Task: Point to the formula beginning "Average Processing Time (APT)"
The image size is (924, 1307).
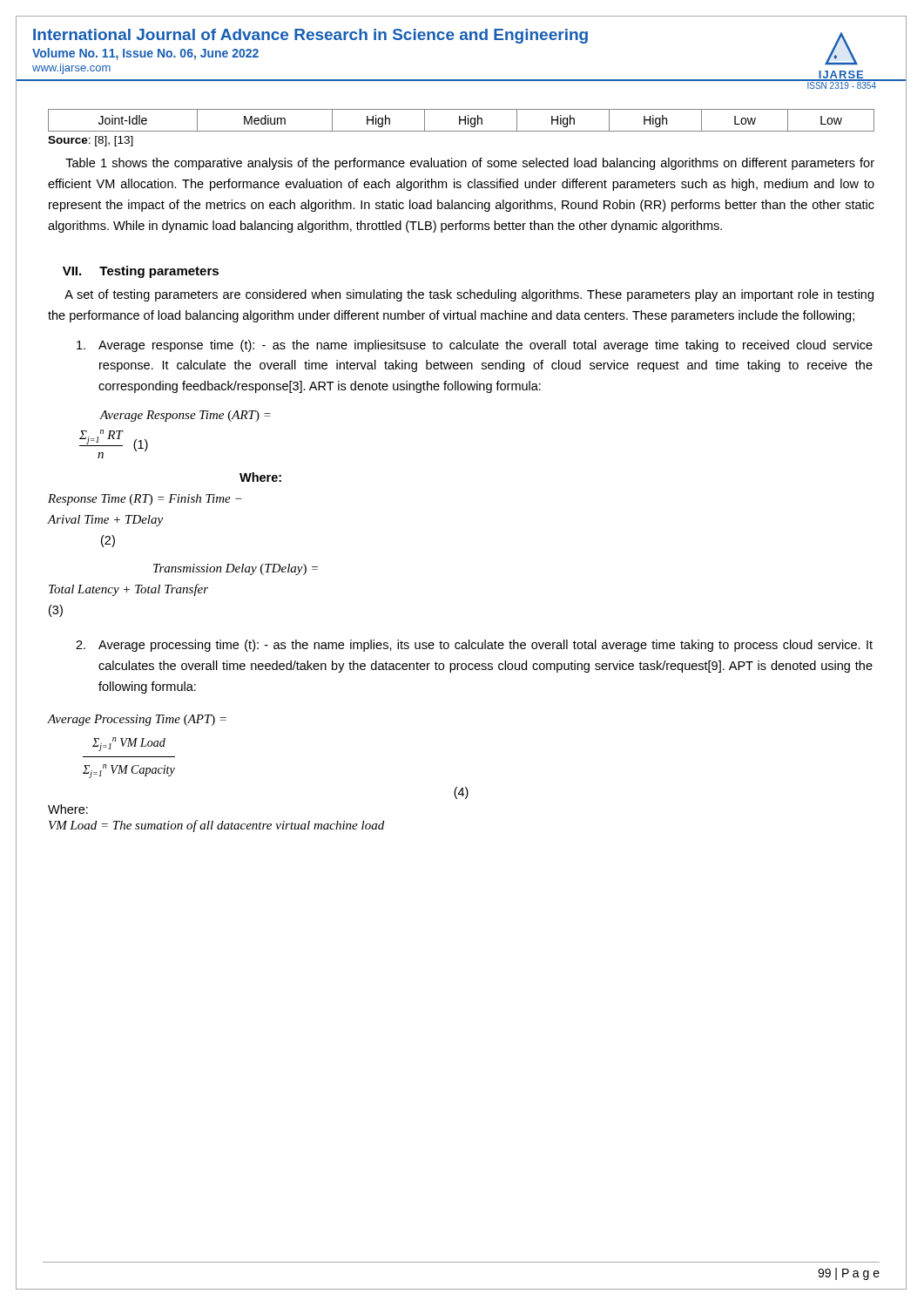Action: pyautogui.click(x=138, y=747)
